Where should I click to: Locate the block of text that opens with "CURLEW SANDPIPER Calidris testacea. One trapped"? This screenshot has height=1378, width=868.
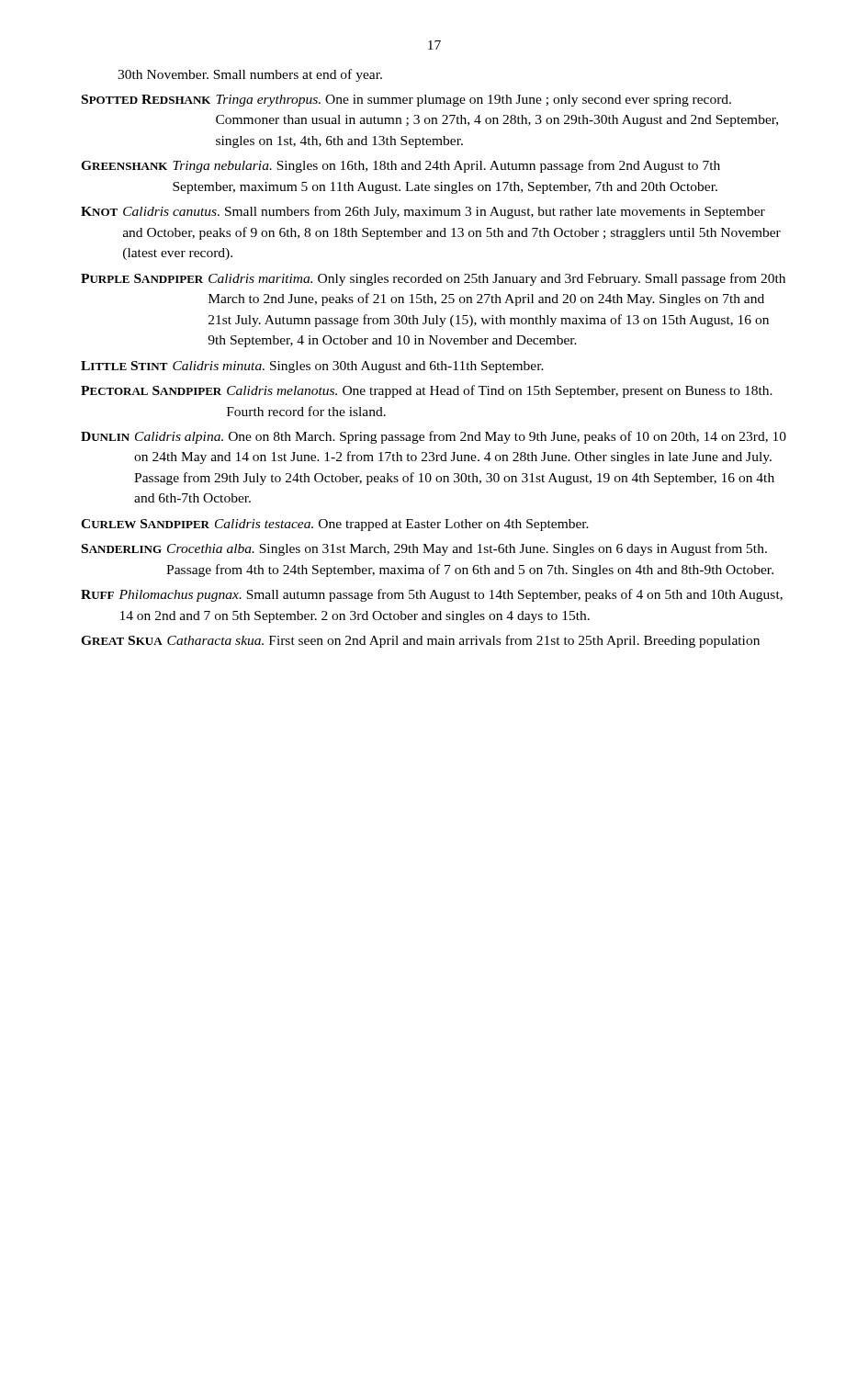tap(434, 524)
